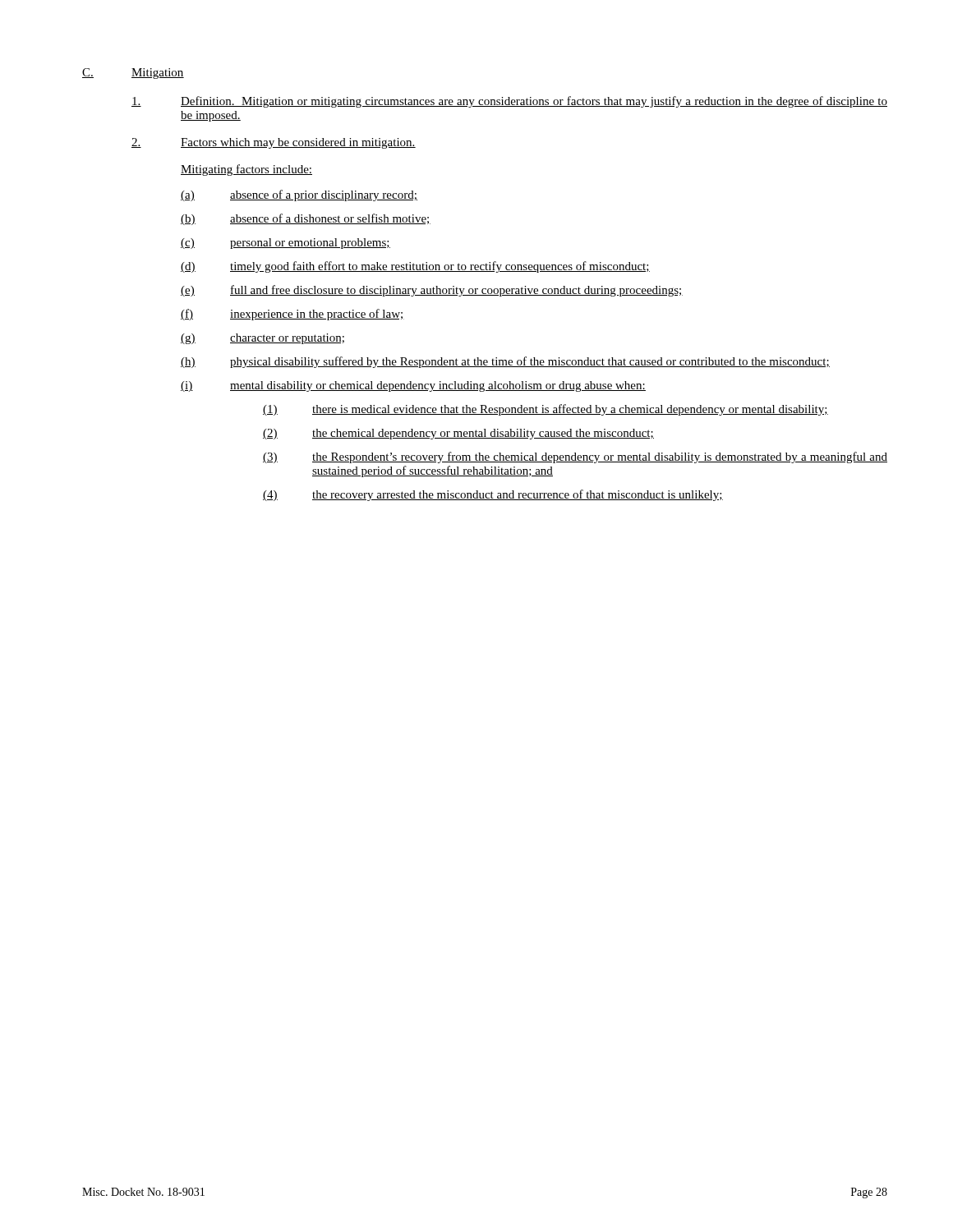953x1232 pixels.
Task: Locate the block of text that opens with "(3) the Respondent’s recovery from the chemical dependency"
Action: [x=575, y=464]
